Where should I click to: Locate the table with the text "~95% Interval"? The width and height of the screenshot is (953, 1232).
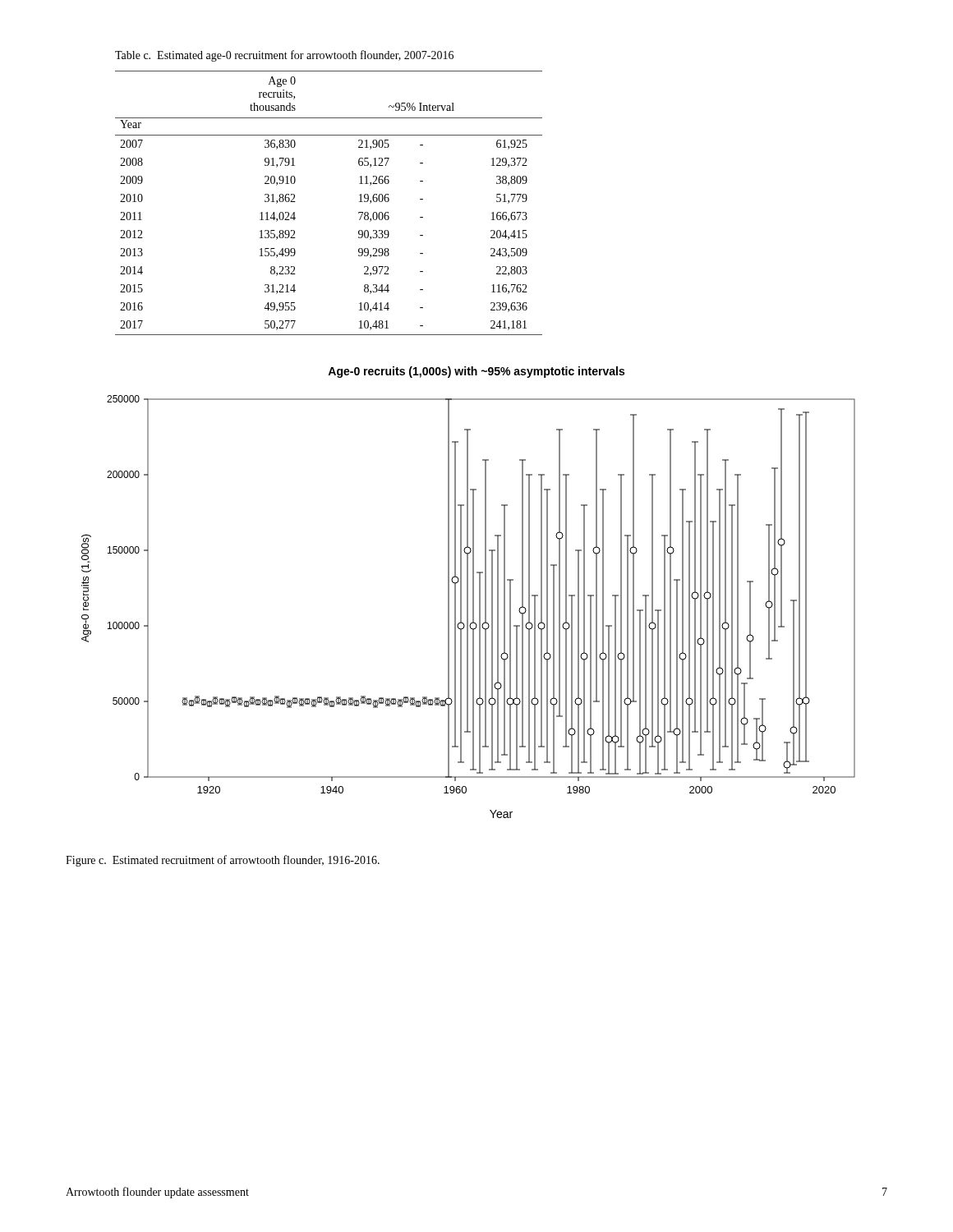[476, 203]
